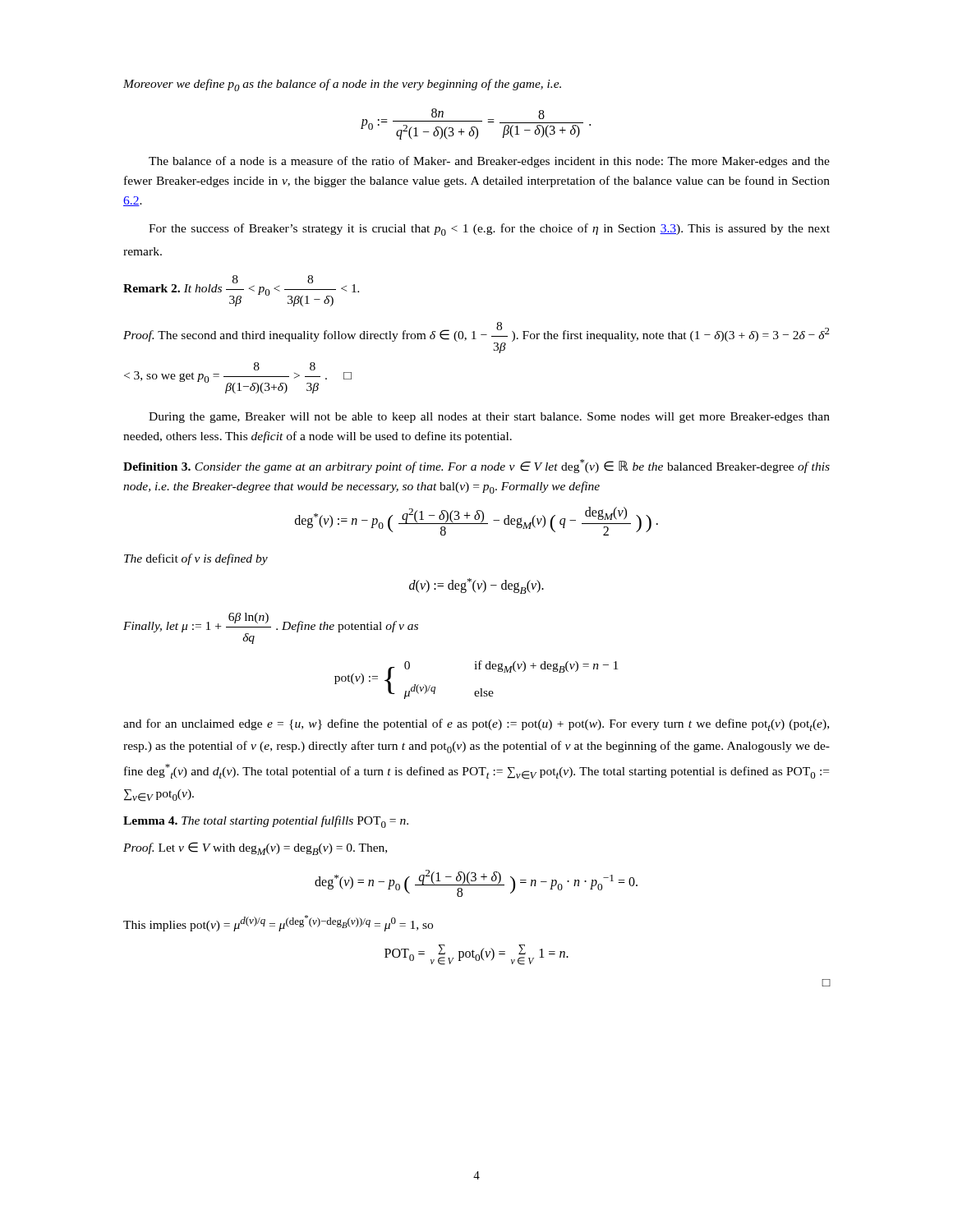Select the formula containing "pot(v) := { 0"
The width and height of the screenshot is (953, 1232).
pos(476,679)
